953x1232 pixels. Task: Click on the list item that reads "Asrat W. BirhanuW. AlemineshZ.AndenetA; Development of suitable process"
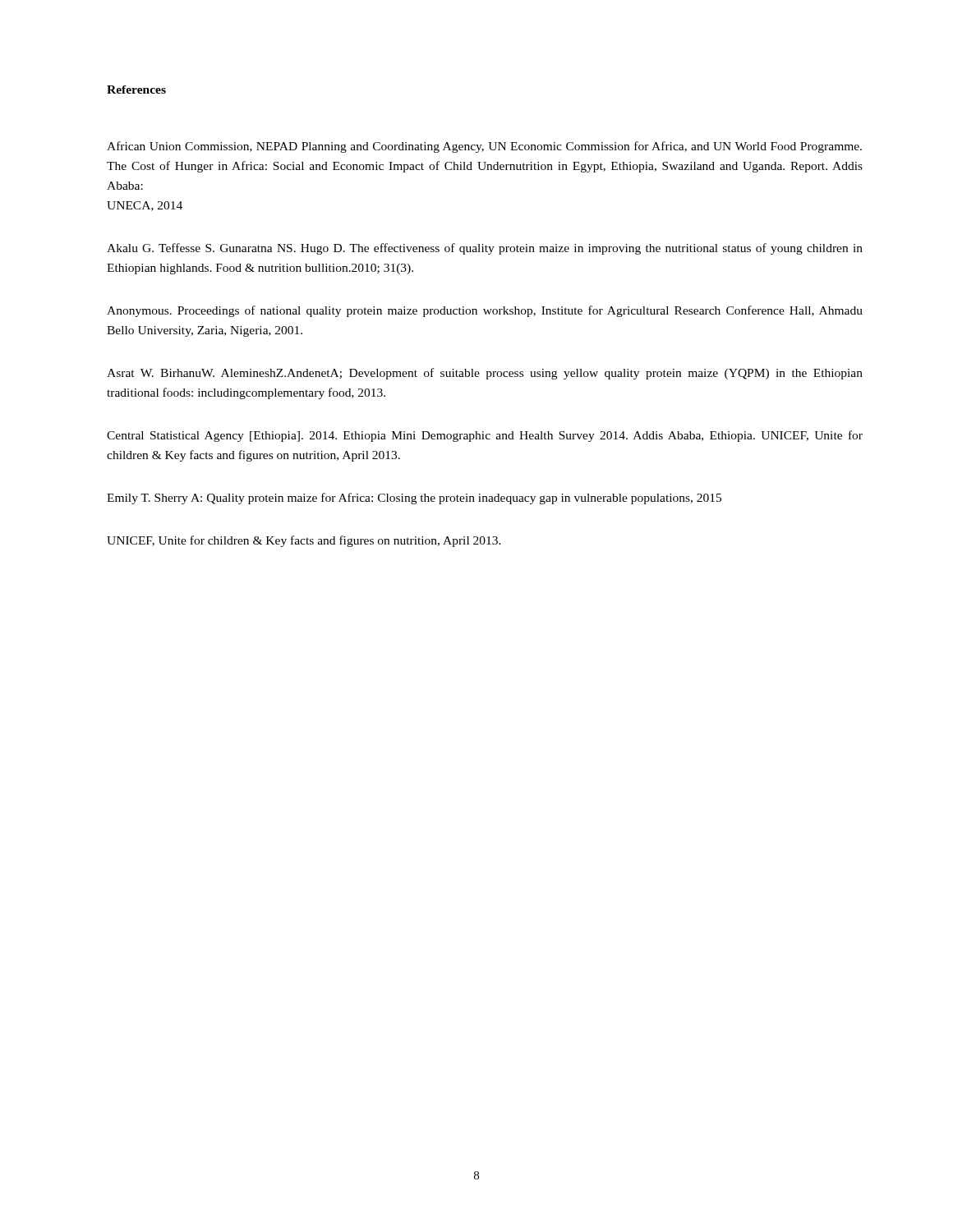pos(485,382)
